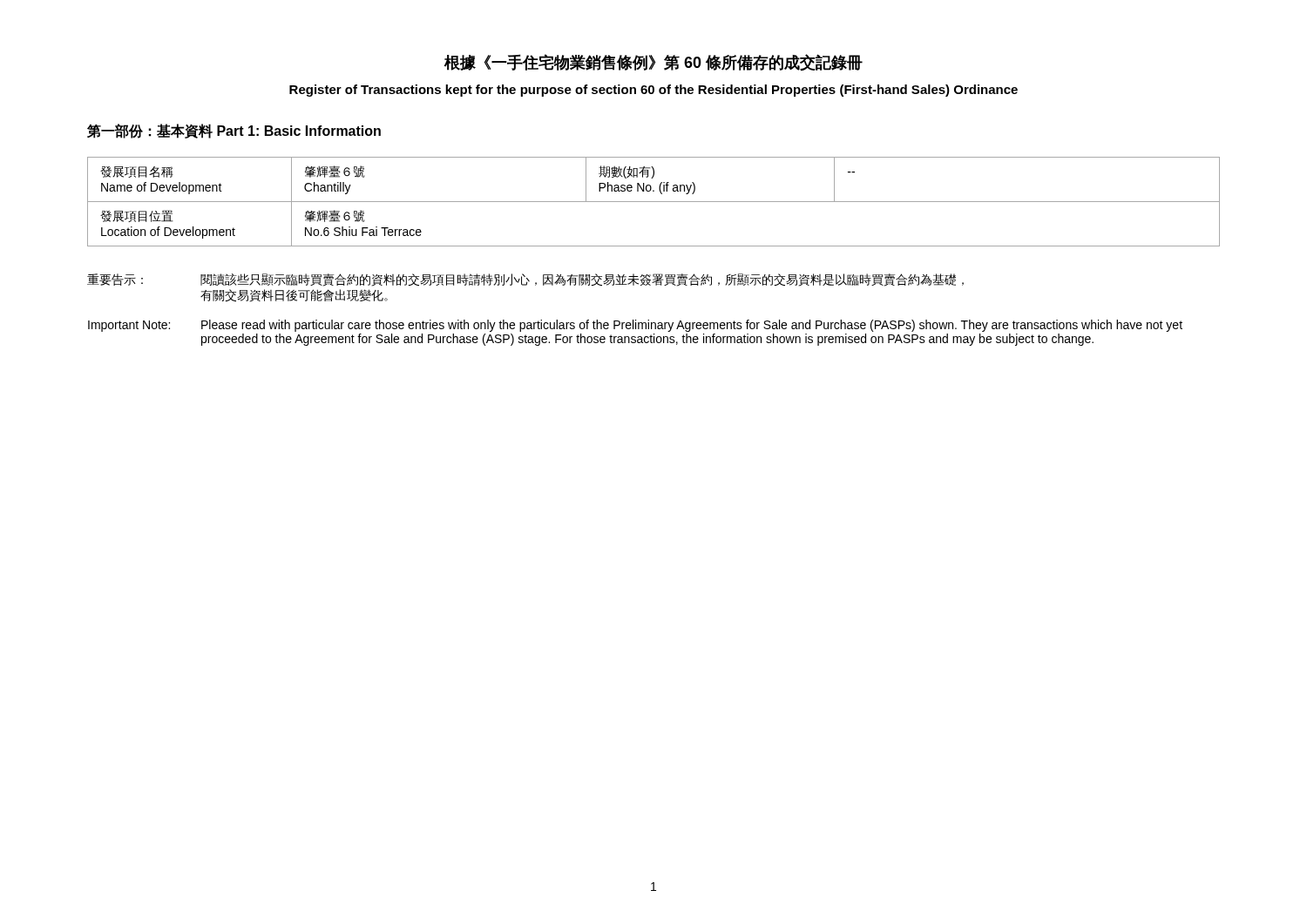The image size is (1307, 924).
Task: Select the block starting "第一部份：基本資料 Part 1: Basic Information"
Action: point(234,131)
